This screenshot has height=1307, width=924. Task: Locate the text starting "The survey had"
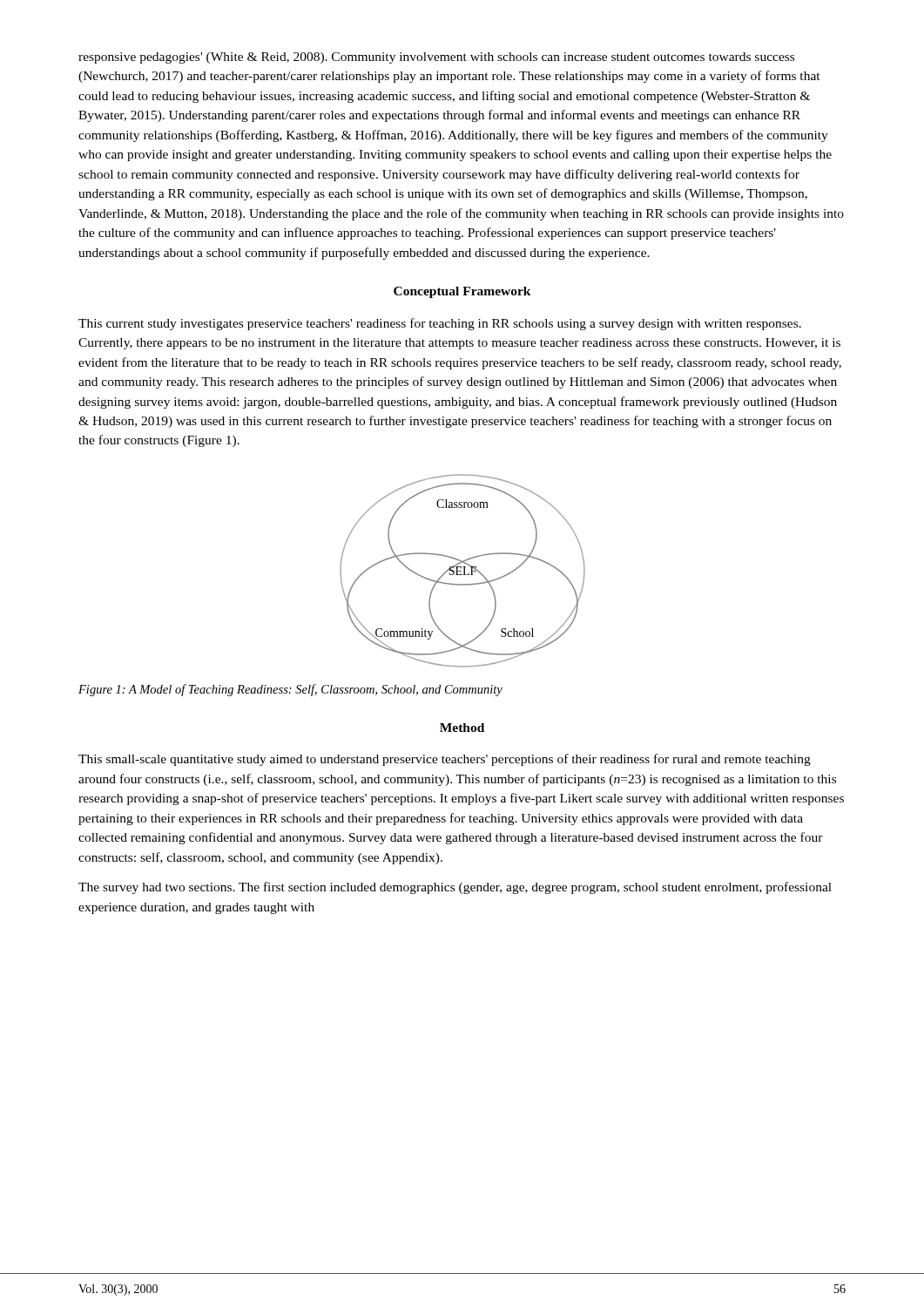pos(462,897)
